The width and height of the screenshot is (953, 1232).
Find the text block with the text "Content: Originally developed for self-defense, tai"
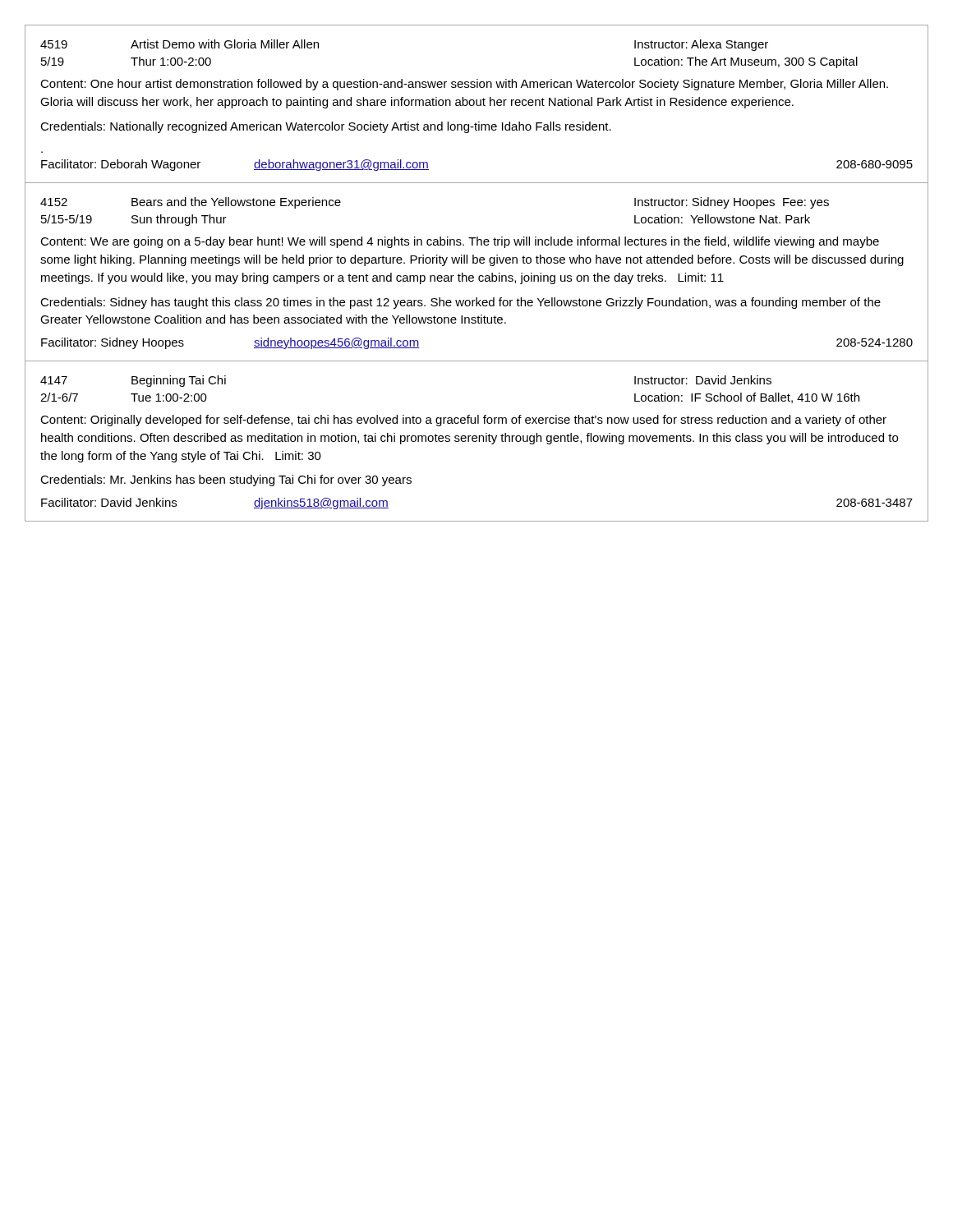(x=469, y=437)
